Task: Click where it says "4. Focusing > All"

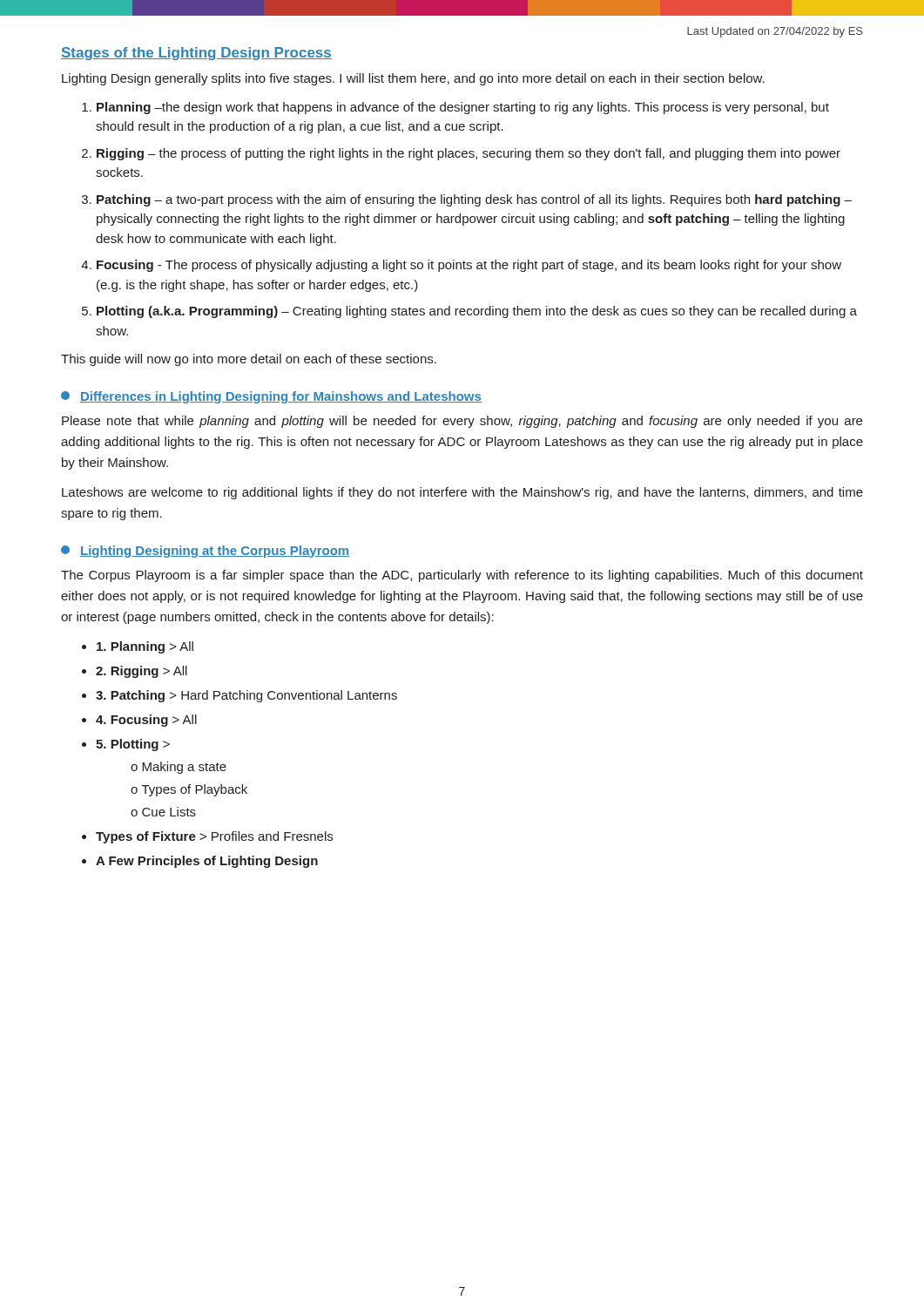Action: [146, 719]
